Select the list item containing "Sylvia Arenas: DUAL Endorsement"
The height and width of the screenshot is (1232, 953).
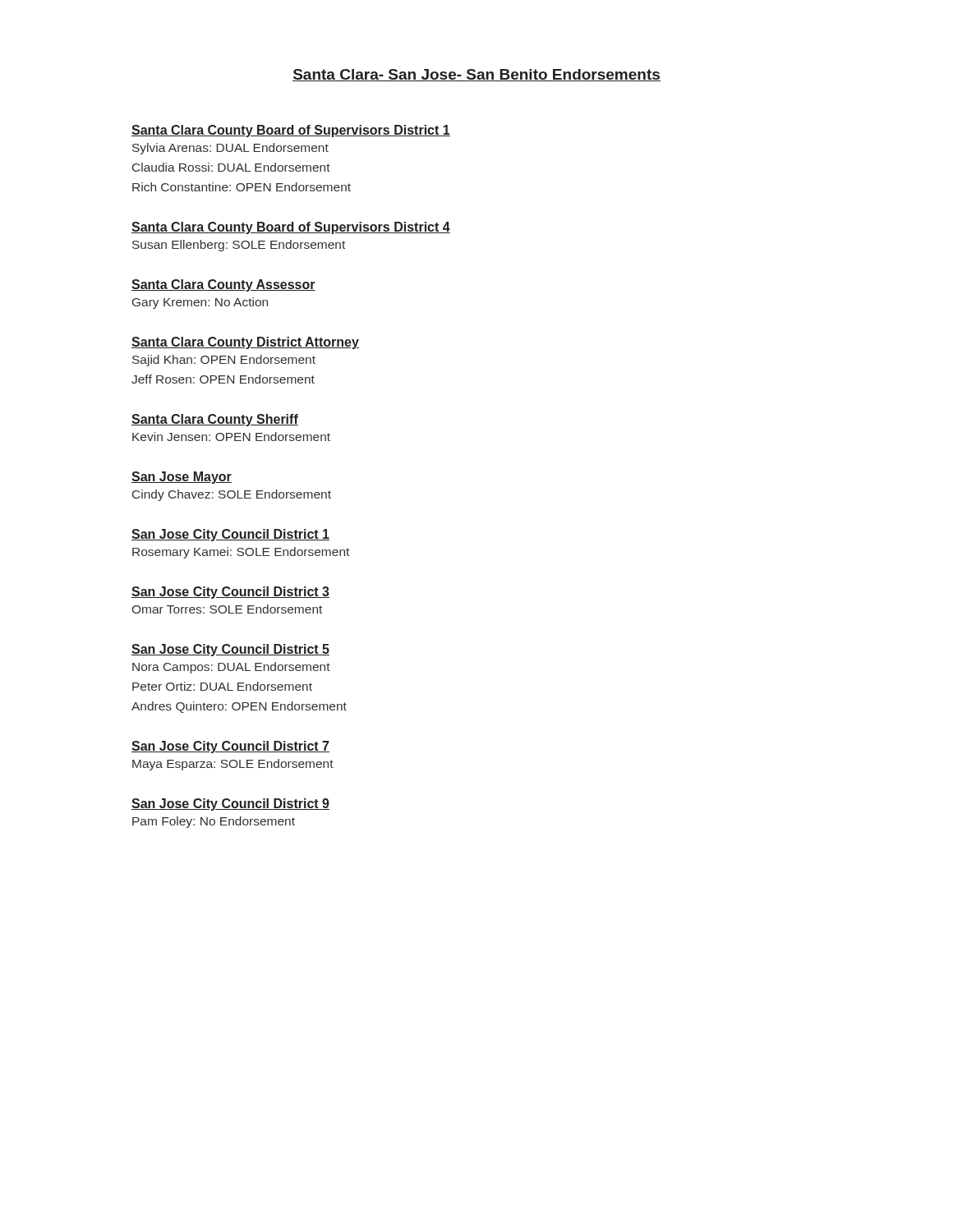click(x=230, y=147)
